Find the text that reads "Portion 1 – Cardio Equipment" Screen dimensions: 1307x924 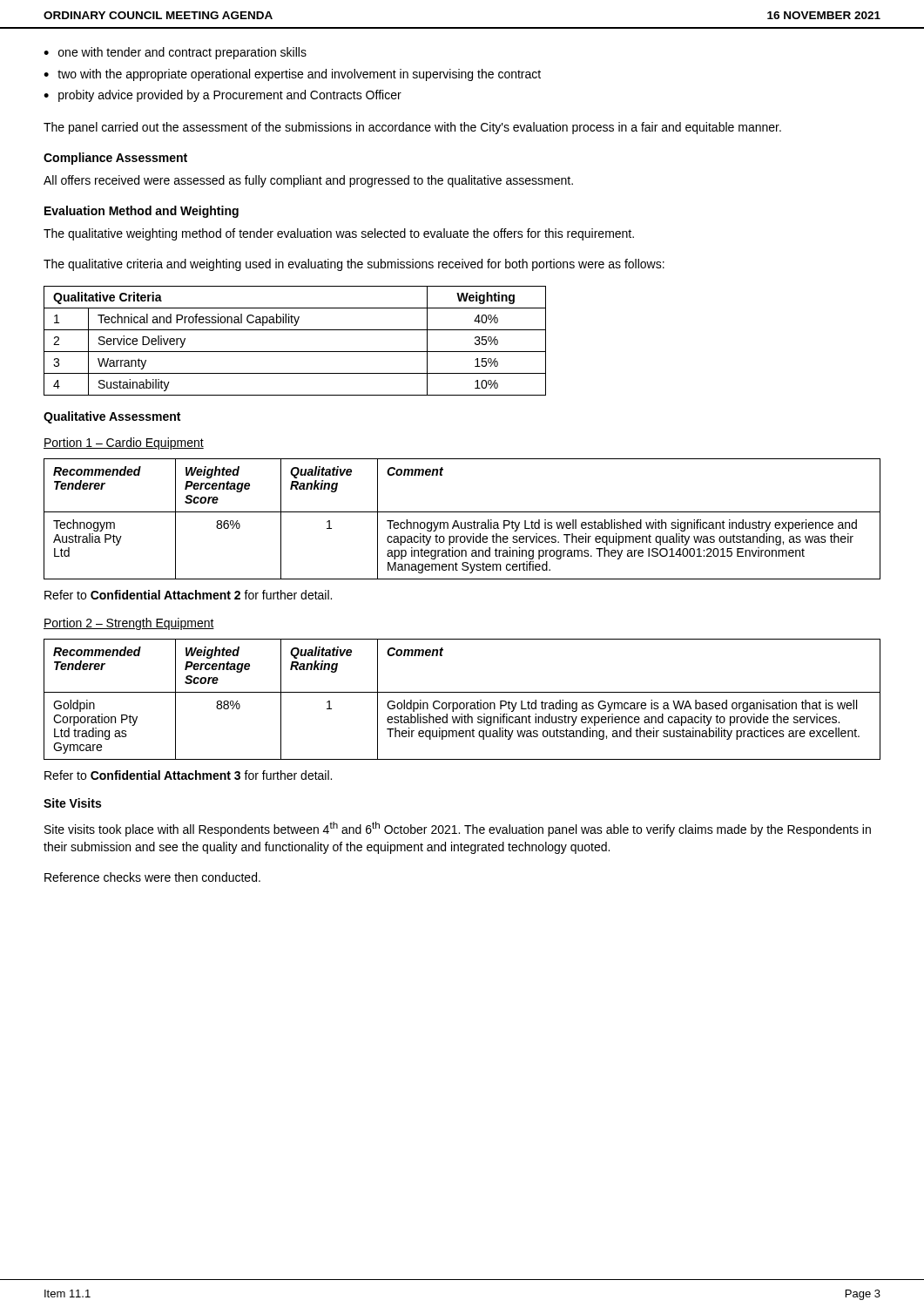coord(123,442)
